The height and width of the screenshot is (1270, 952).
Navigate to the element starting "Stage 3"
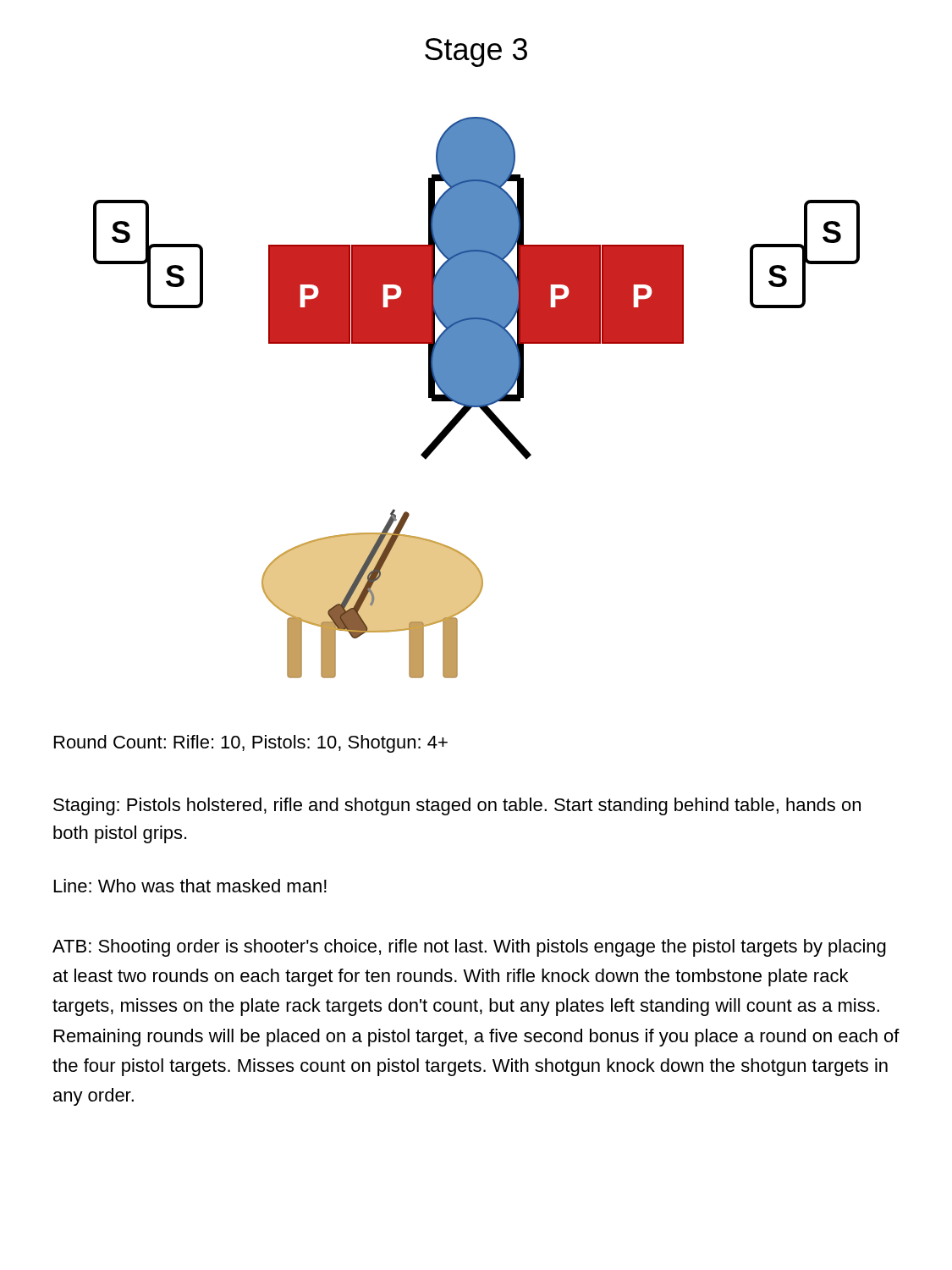pos(476,50)
